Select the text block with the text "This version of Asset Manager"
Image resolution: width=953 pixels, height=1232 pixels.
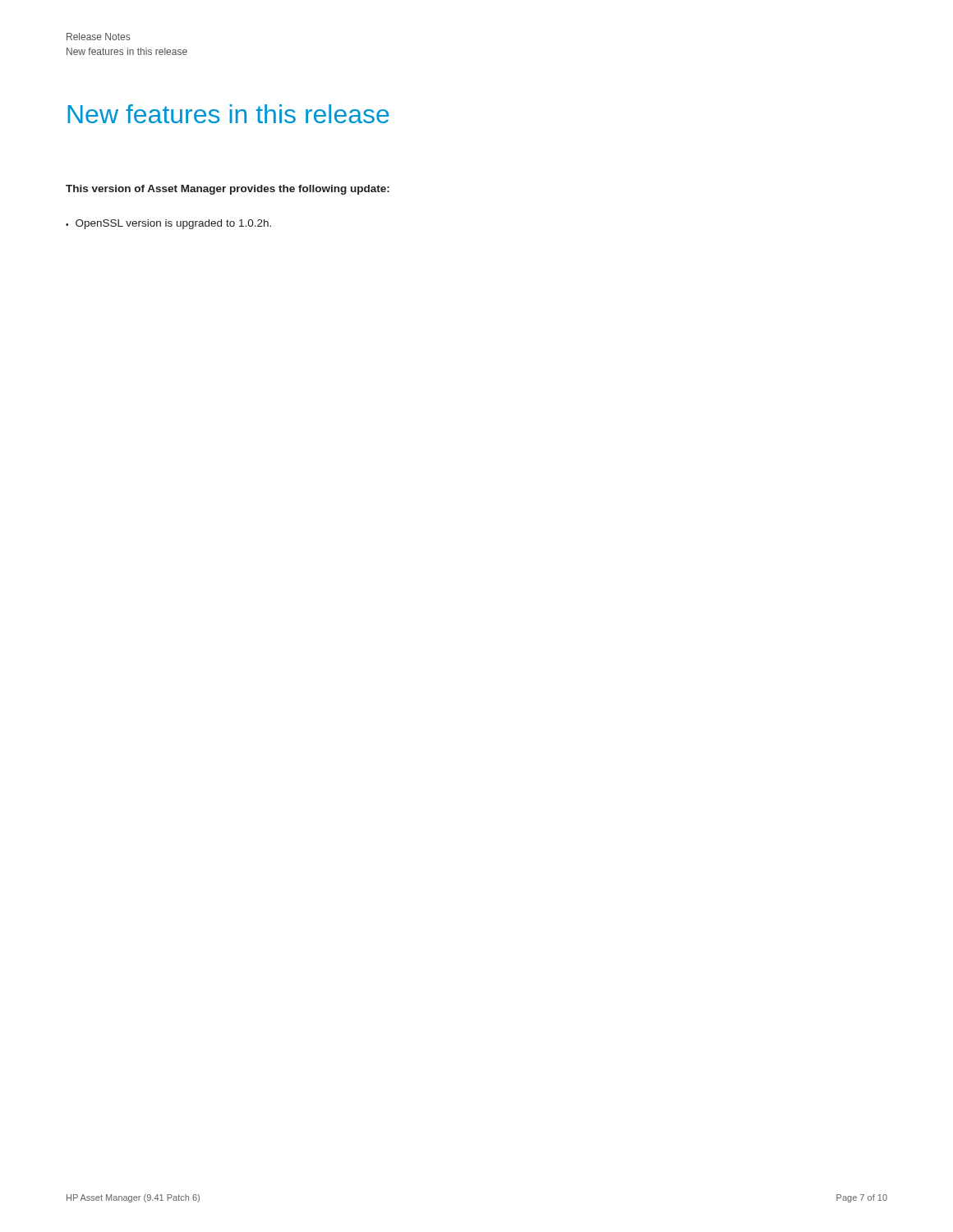[228, 188]
